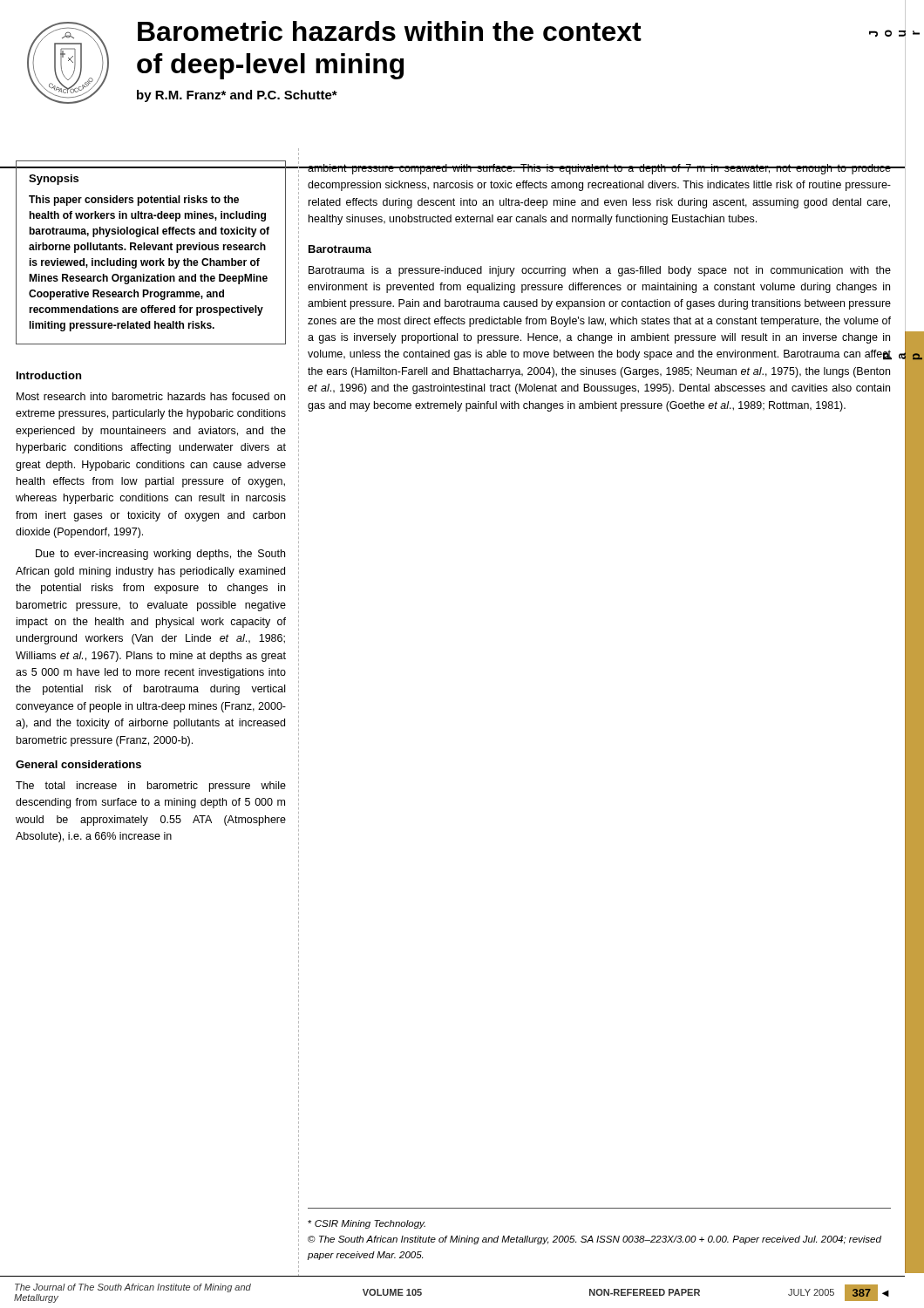Find the block on this page that starts "The total increase in"
Image resolution: width=924 pixels, height=1308 pixels.
point(151,811)
